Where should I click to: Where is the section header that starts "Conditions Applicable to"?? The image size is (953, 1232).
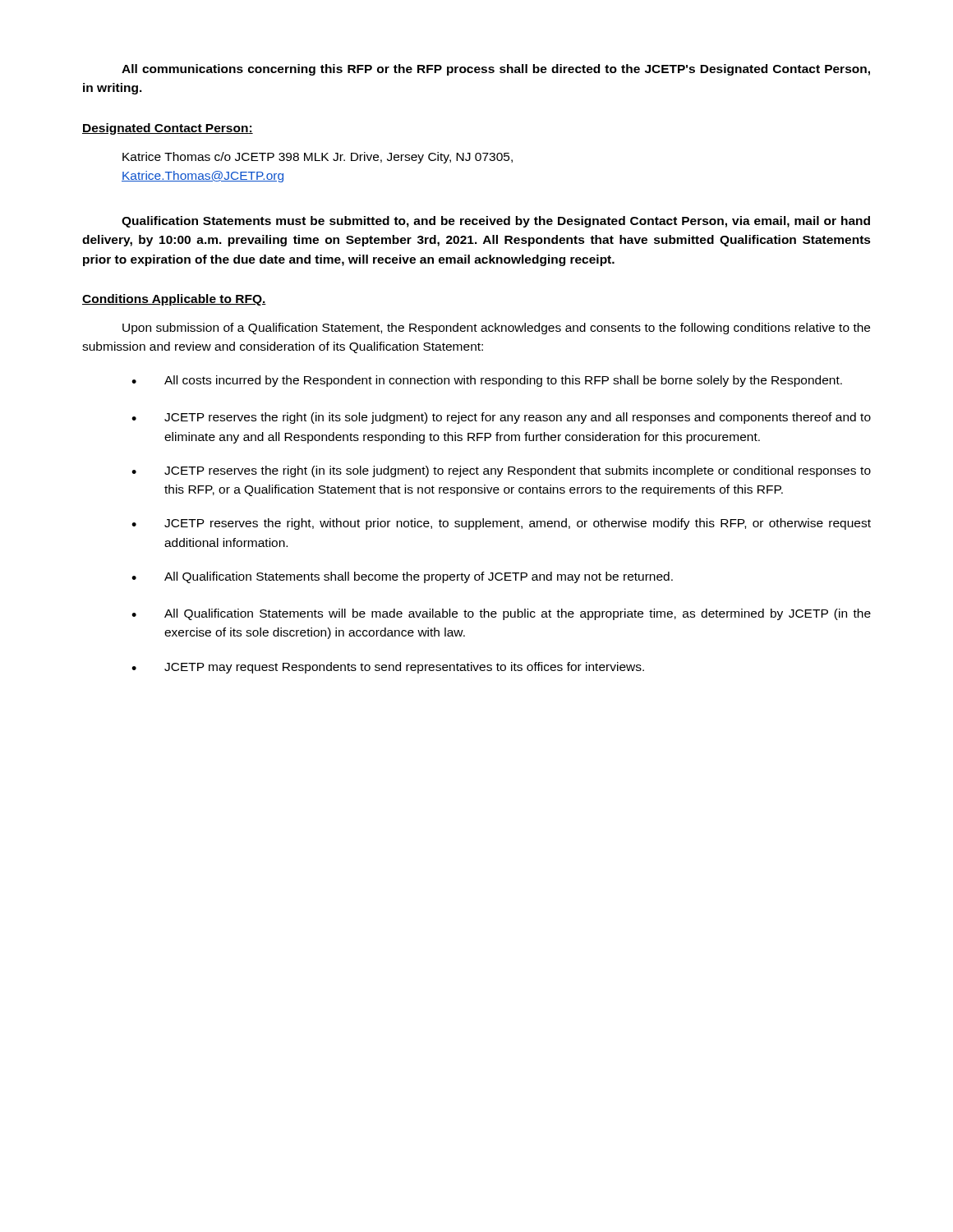click(174, 298)
